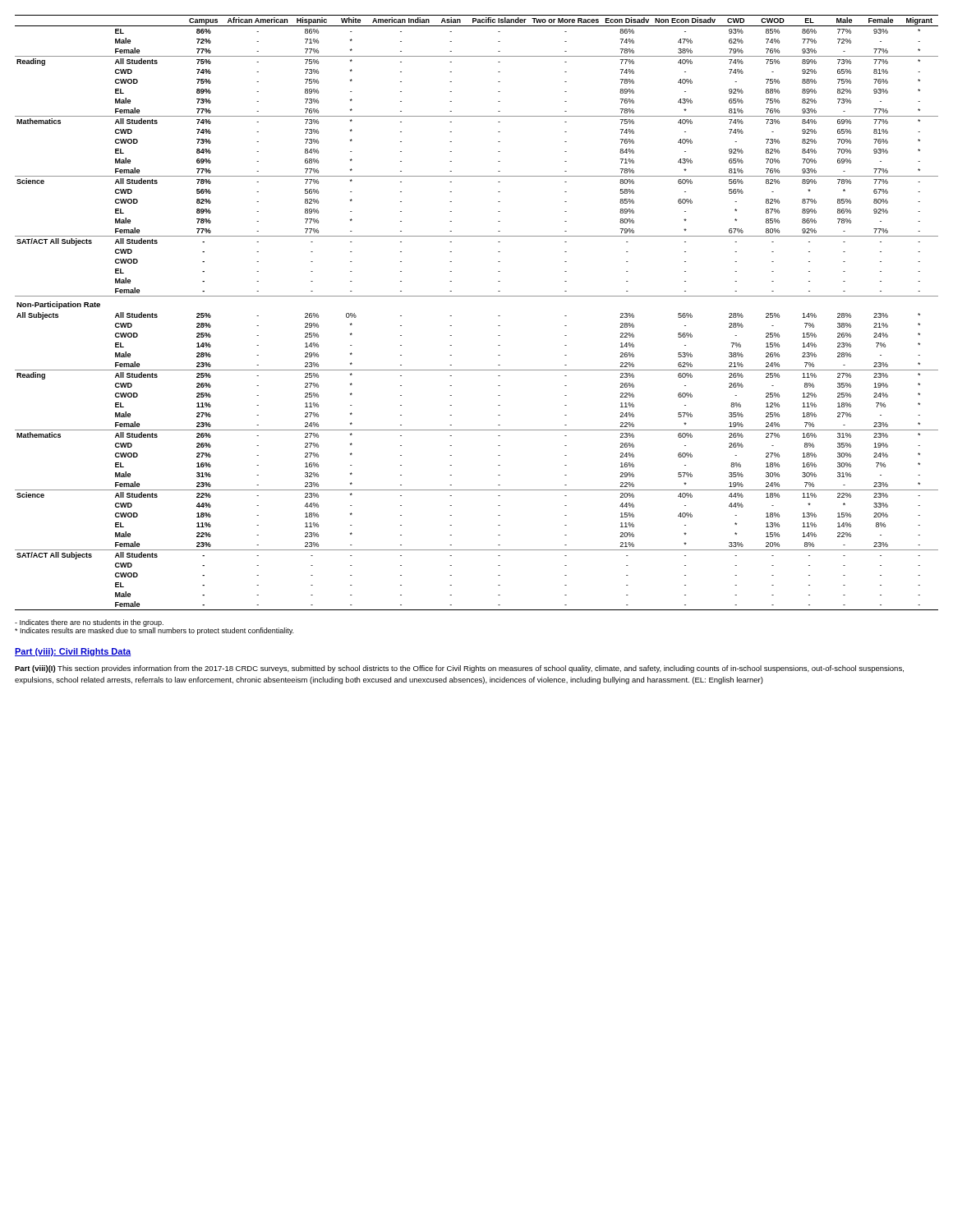
Task: Find the section header that says "Part (viii): Civil Rights"
Action: pyautogui.click(x=73, y=651)
